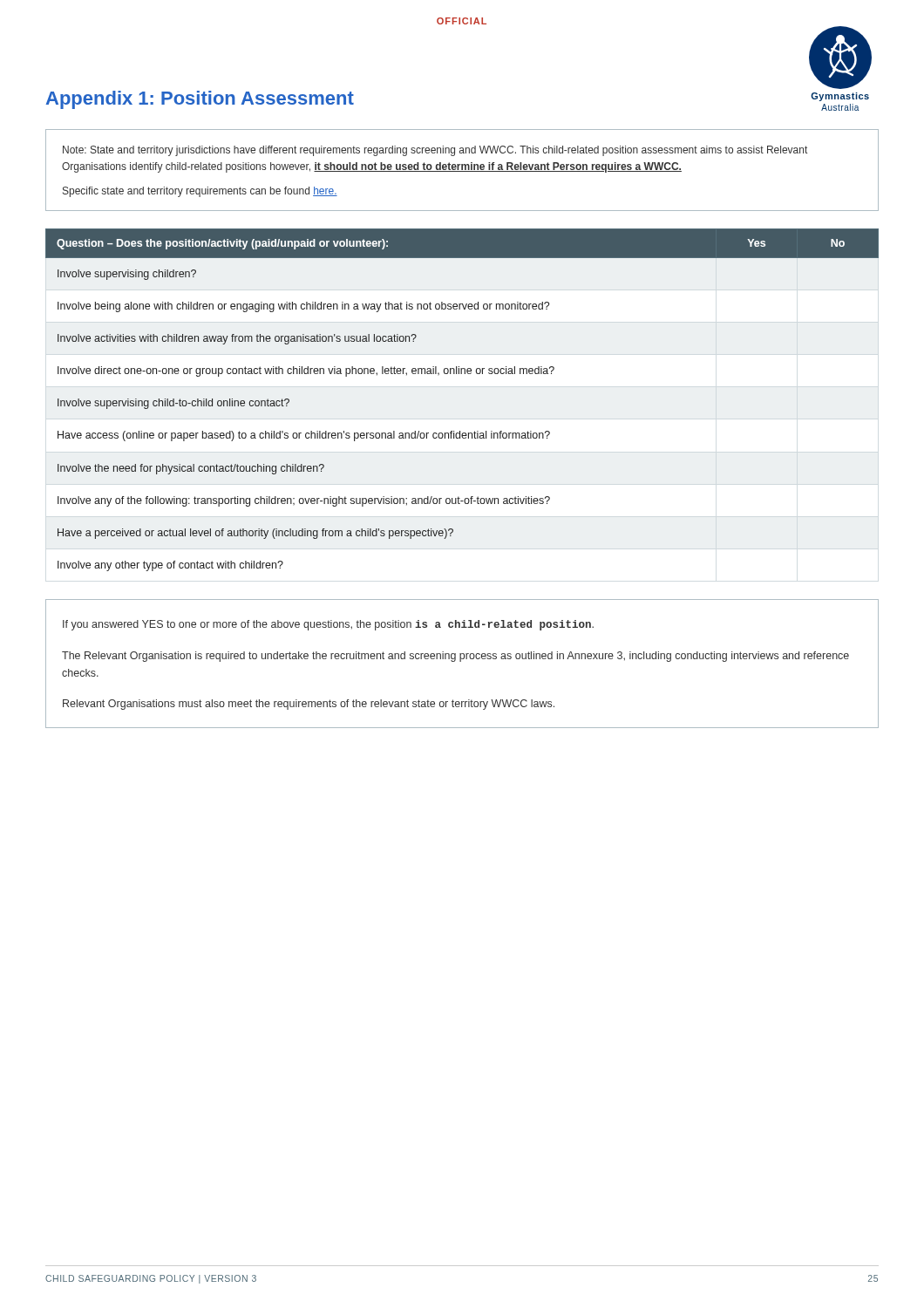Locate the table with the text "Involve the need for physical"
This screenshot has width=924, height=1308.
click(x=462, y=405)
